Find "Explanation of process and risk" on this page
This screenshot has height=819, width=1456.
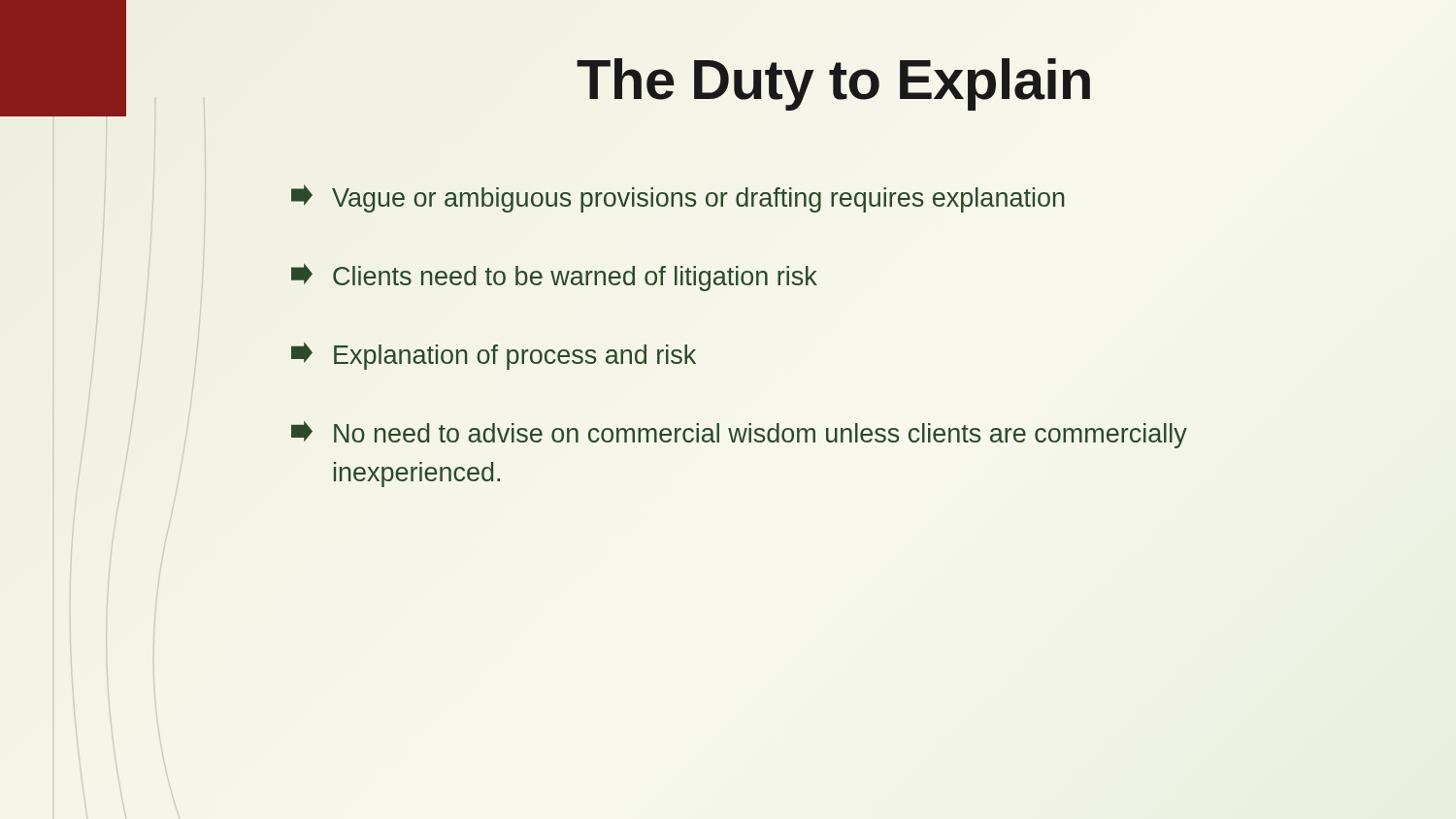(x=494, y=356)
